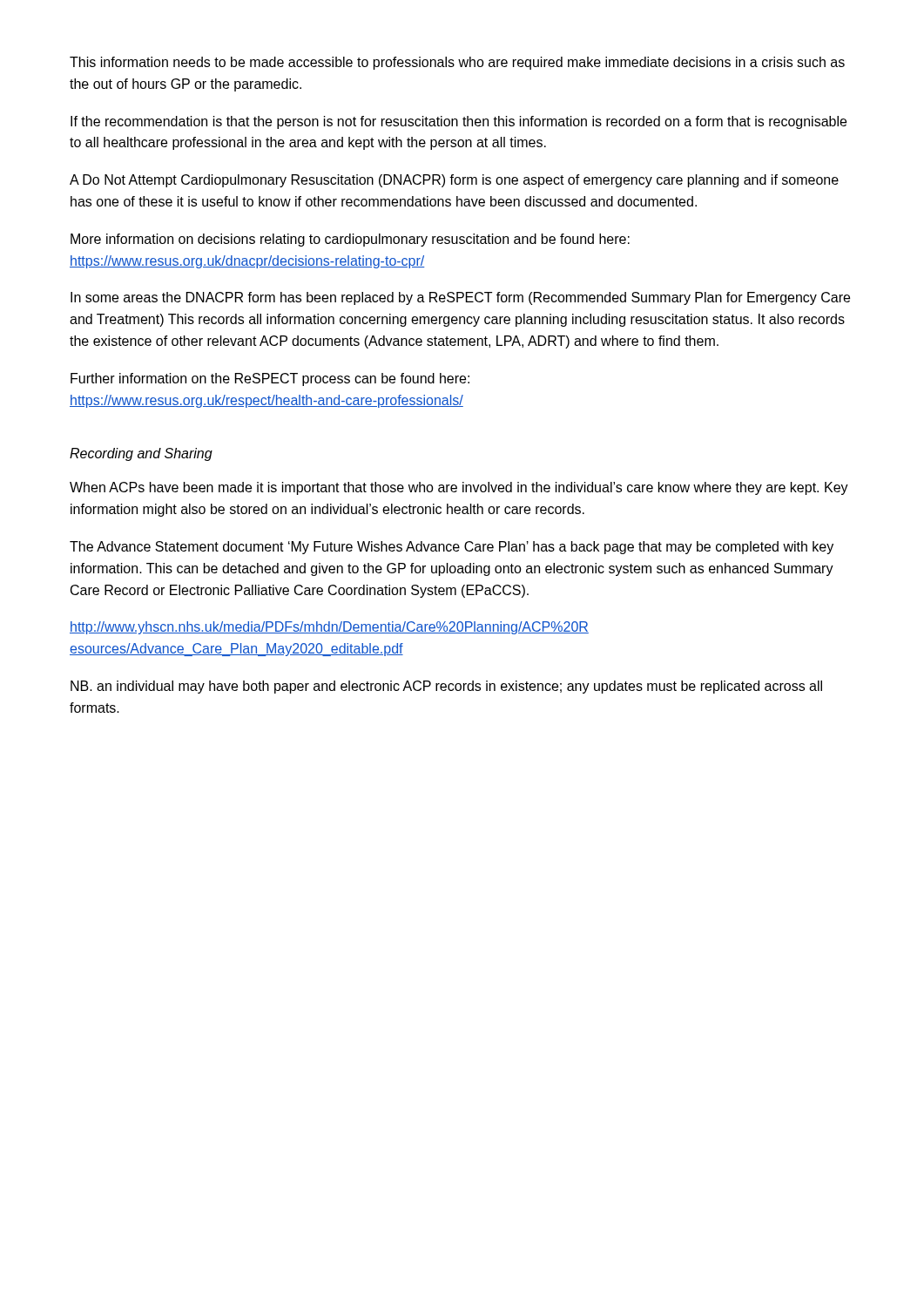
Task: Click the passage that begins "More information on decisions relating to cardiopulmonary"
Action: pyautogui.click(x=350, y=250)
